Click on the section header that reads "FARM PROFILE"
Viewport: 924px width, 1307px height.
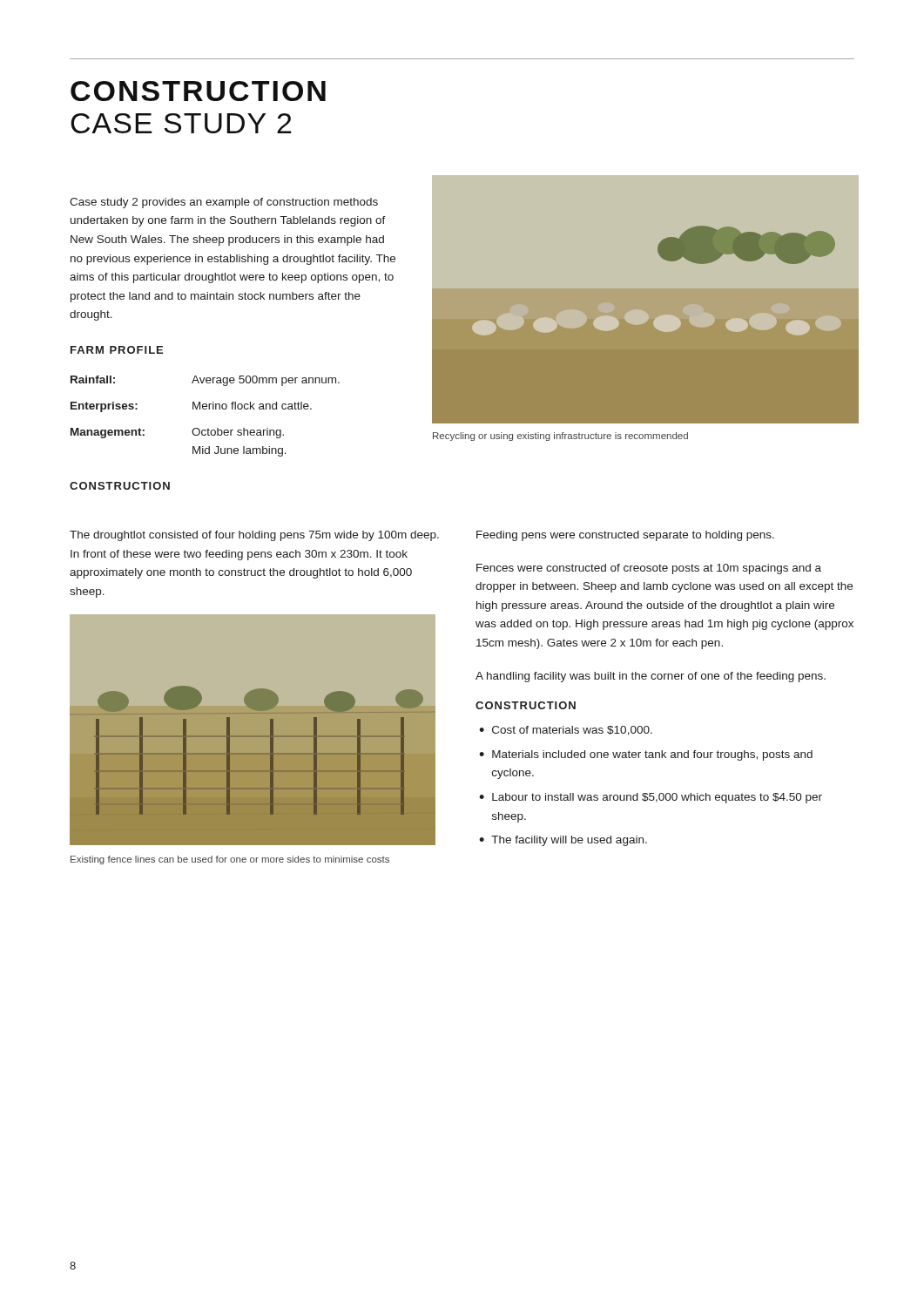tap(117, 350)
